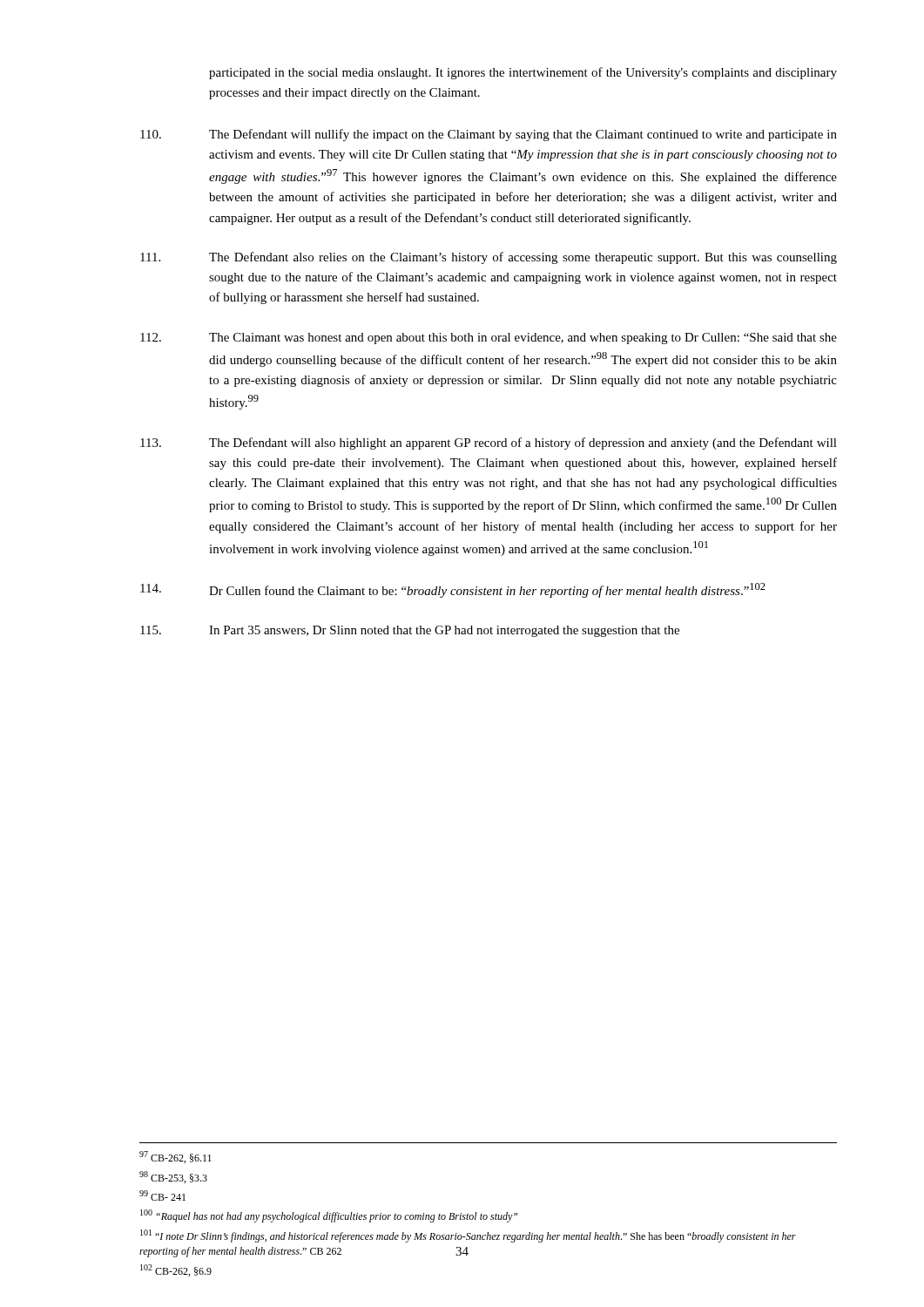
Task: Select the footnote containing "100 “Raquel has not had any psychological"
Action: point(329,1215)
